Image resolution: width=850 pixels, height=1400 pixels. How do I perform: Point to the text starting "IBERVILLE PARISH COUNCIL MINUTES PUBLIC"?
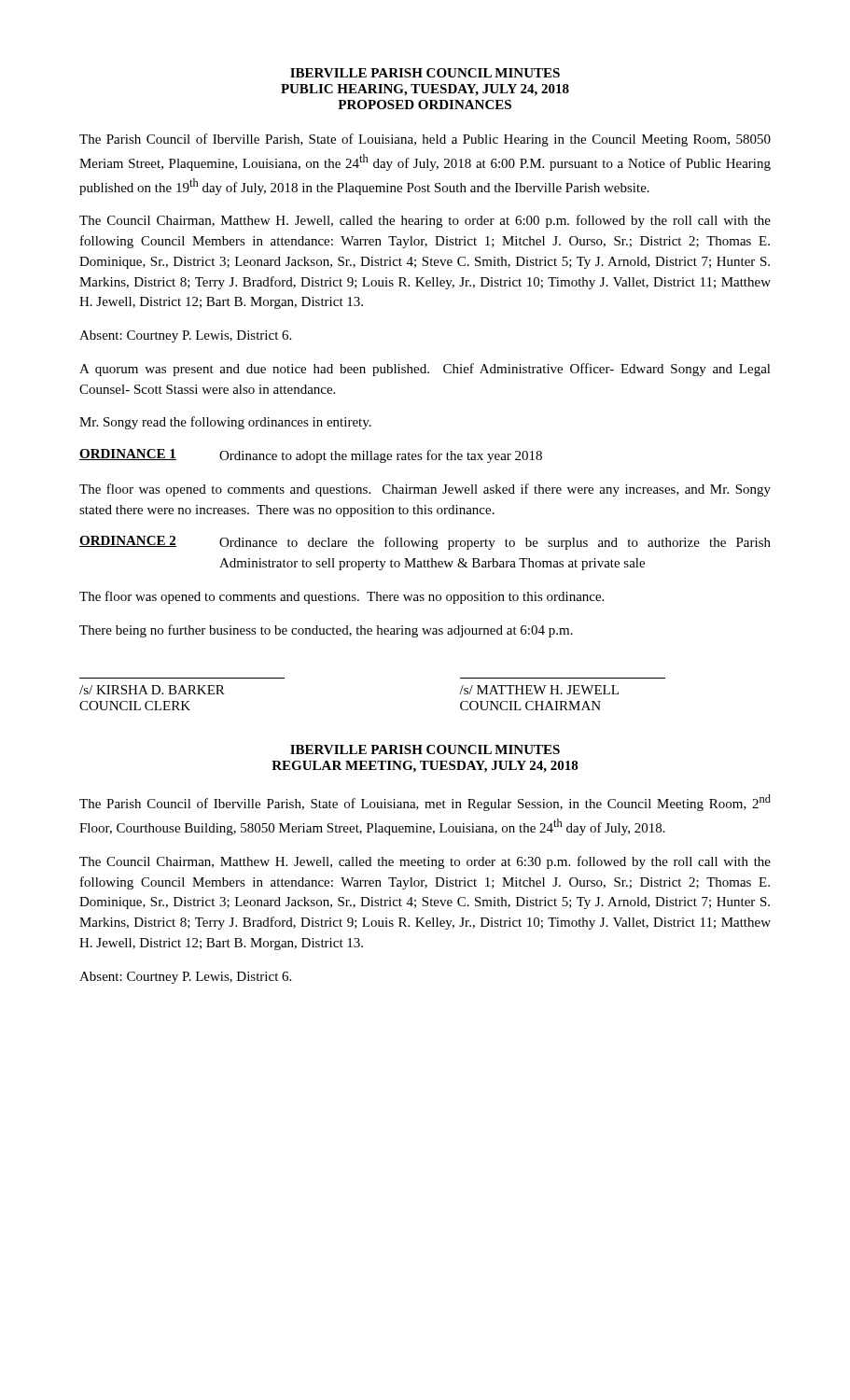click(x=425, y=89)
